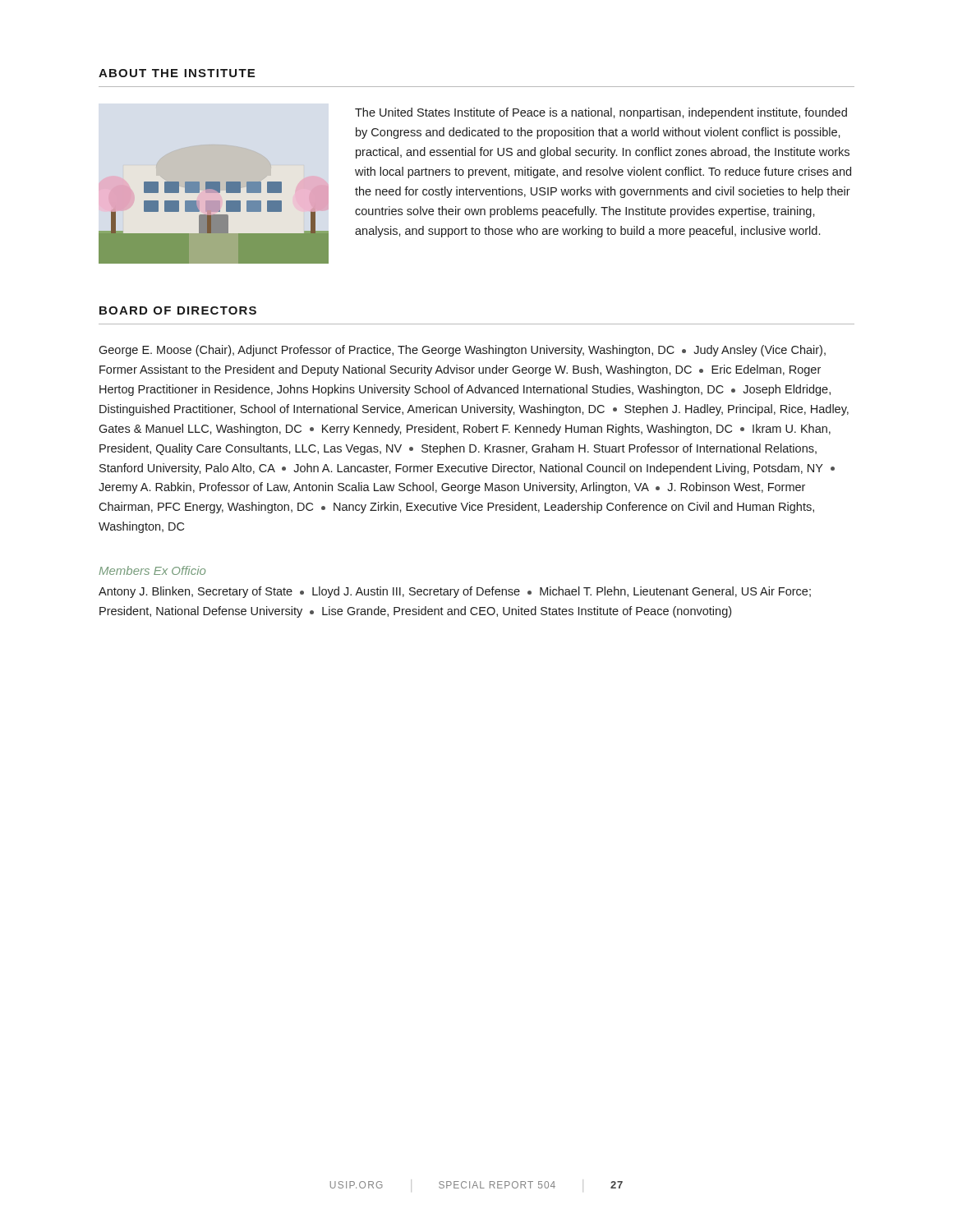Click on the photo
Screen dimensions: 1232x953
214,184
